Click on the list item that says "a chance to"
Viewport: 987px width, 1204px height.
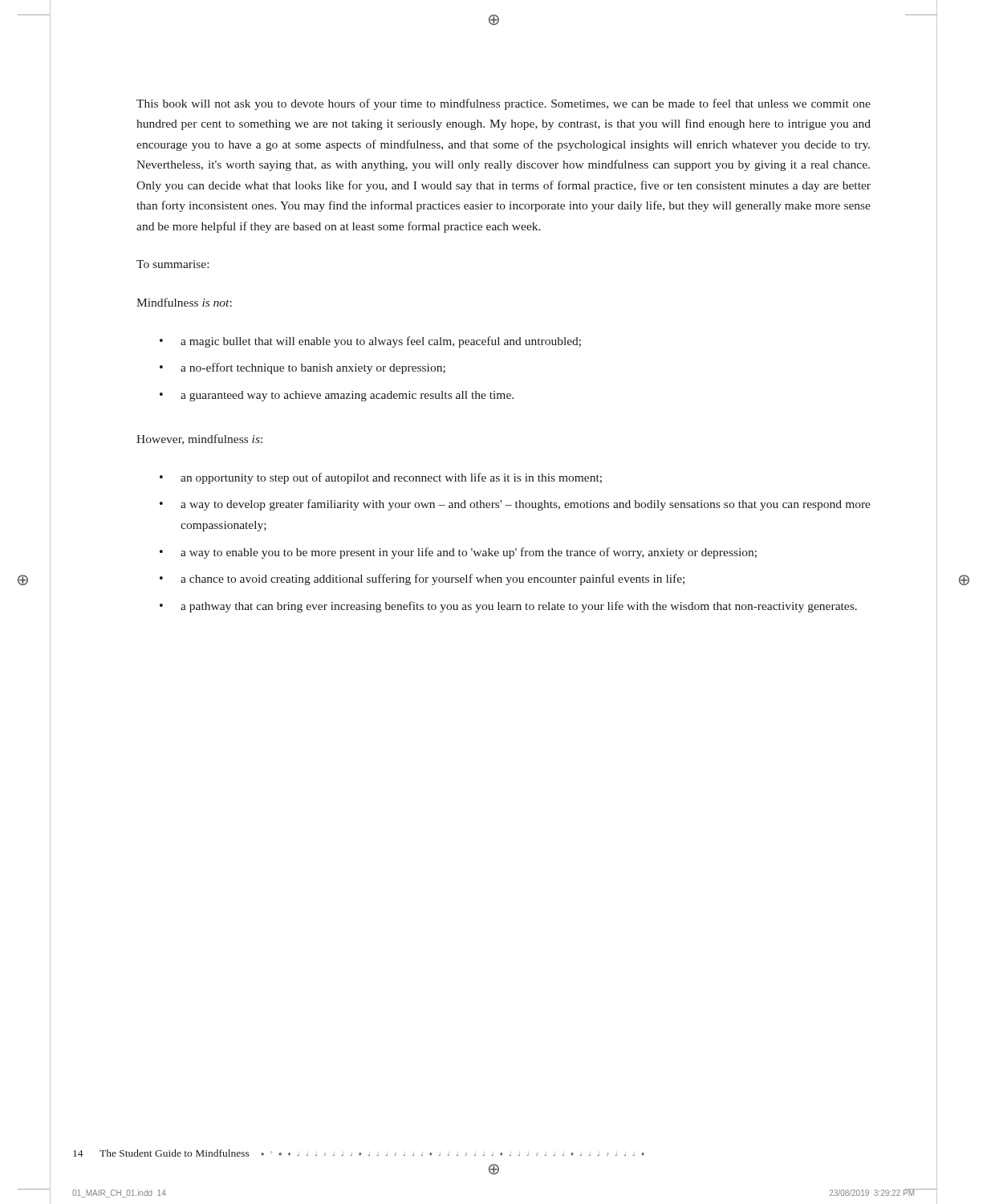(x=504, y=579)
